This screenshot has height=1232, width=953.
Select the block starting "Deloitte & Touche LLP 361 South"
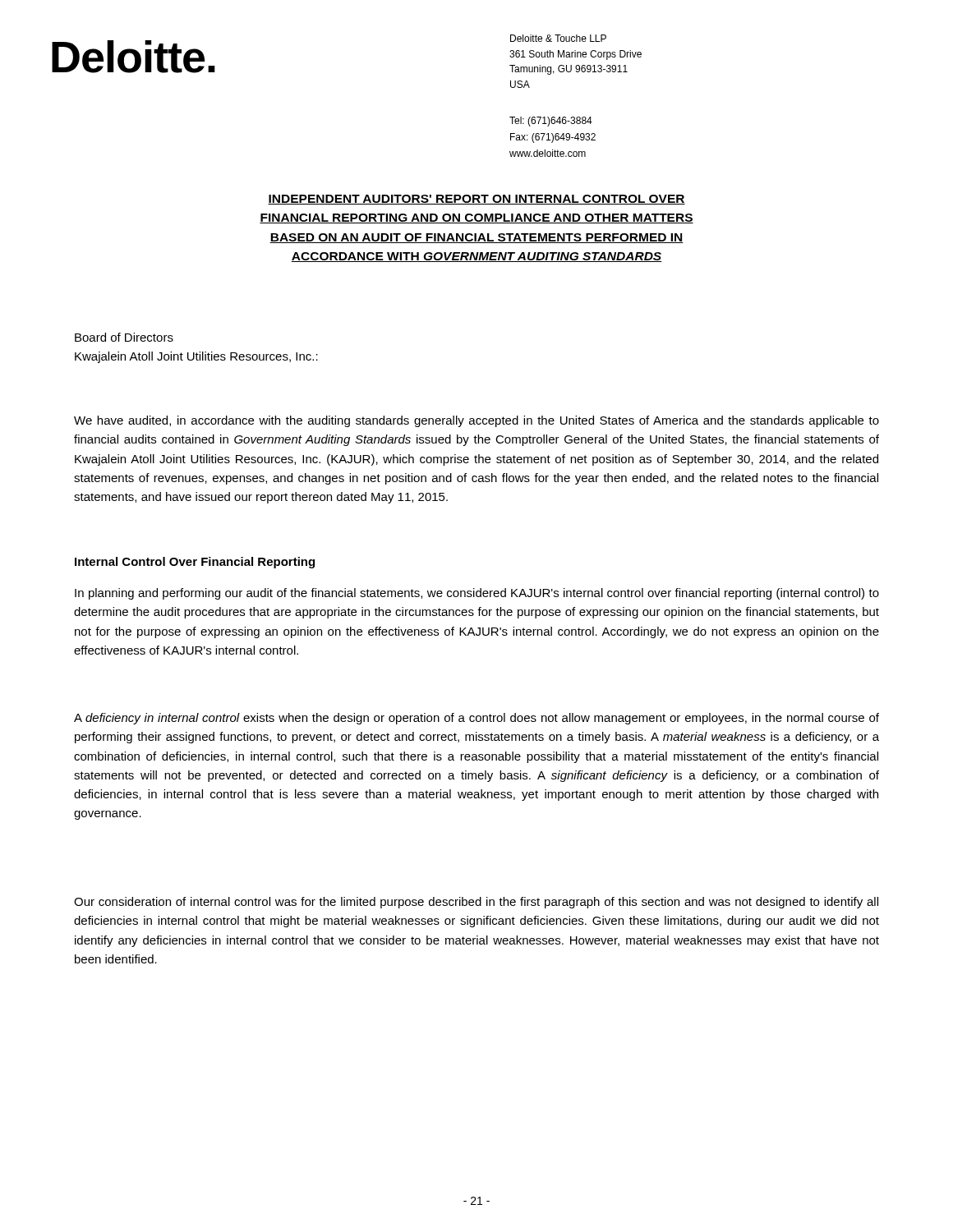(576, 62)
